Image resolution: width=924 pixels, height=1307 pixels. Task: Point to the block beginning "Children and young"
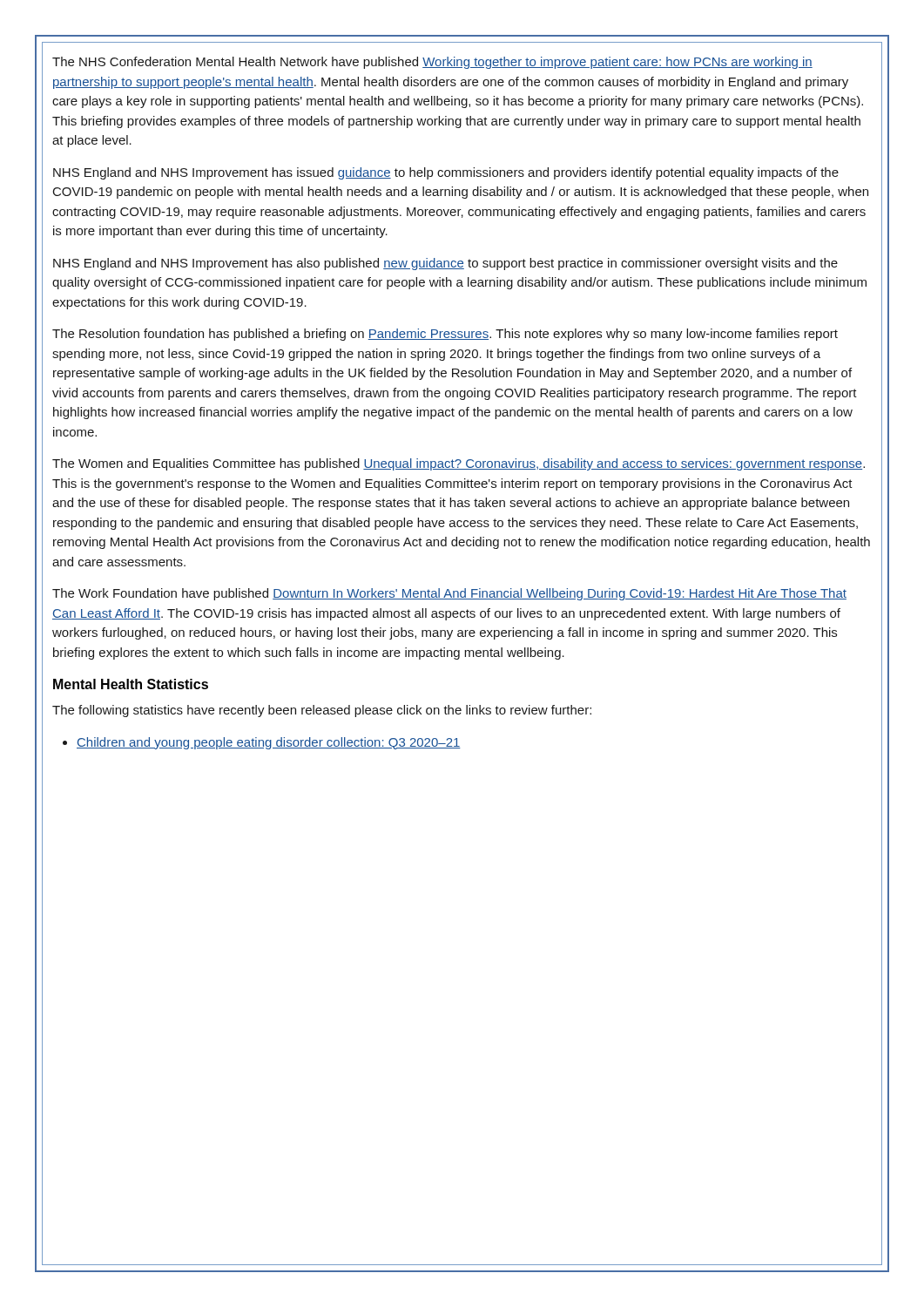462,742
